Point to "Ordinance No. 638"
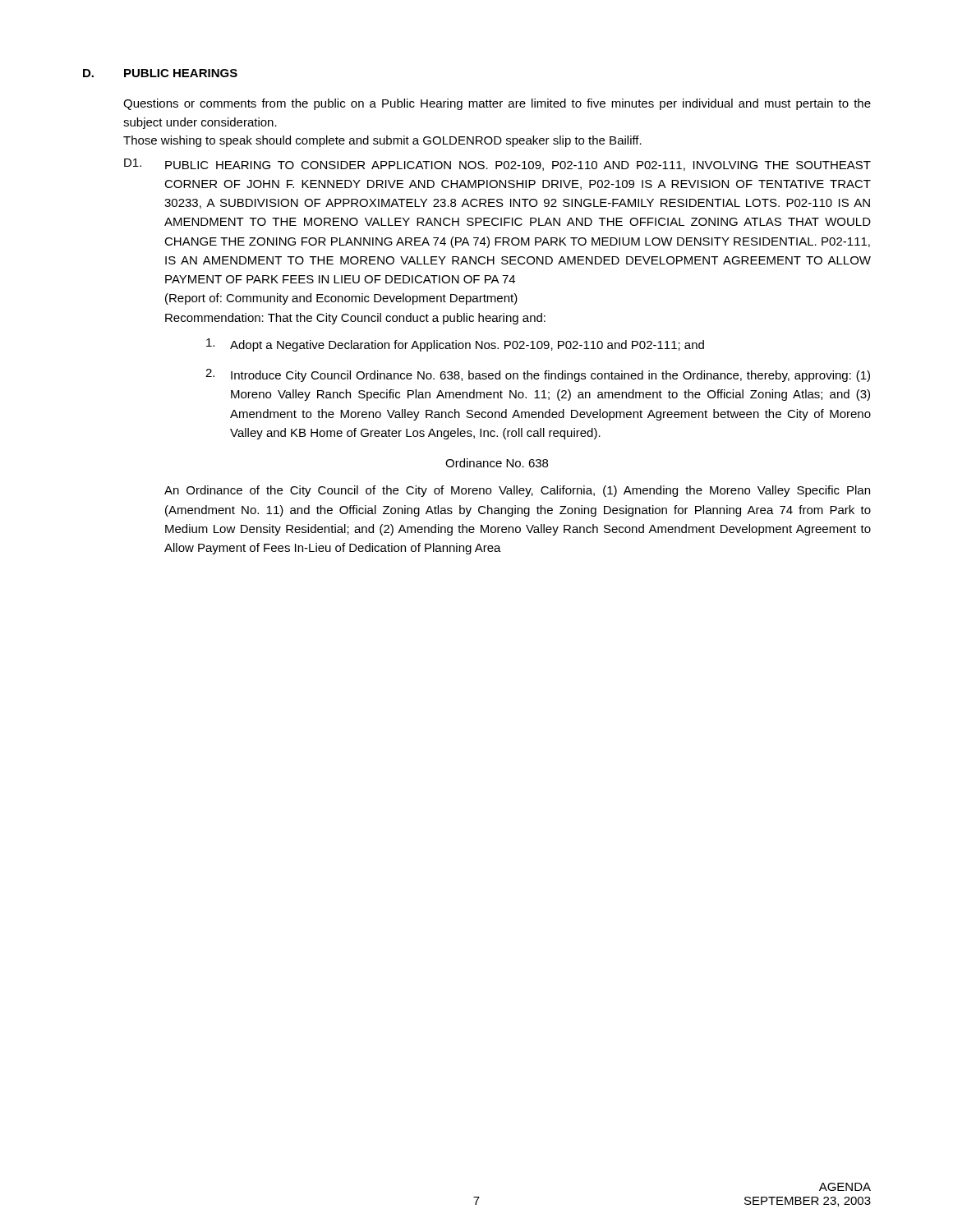Screen dimensions: 1232x953 pyautogui.click(x=497, y=463)
